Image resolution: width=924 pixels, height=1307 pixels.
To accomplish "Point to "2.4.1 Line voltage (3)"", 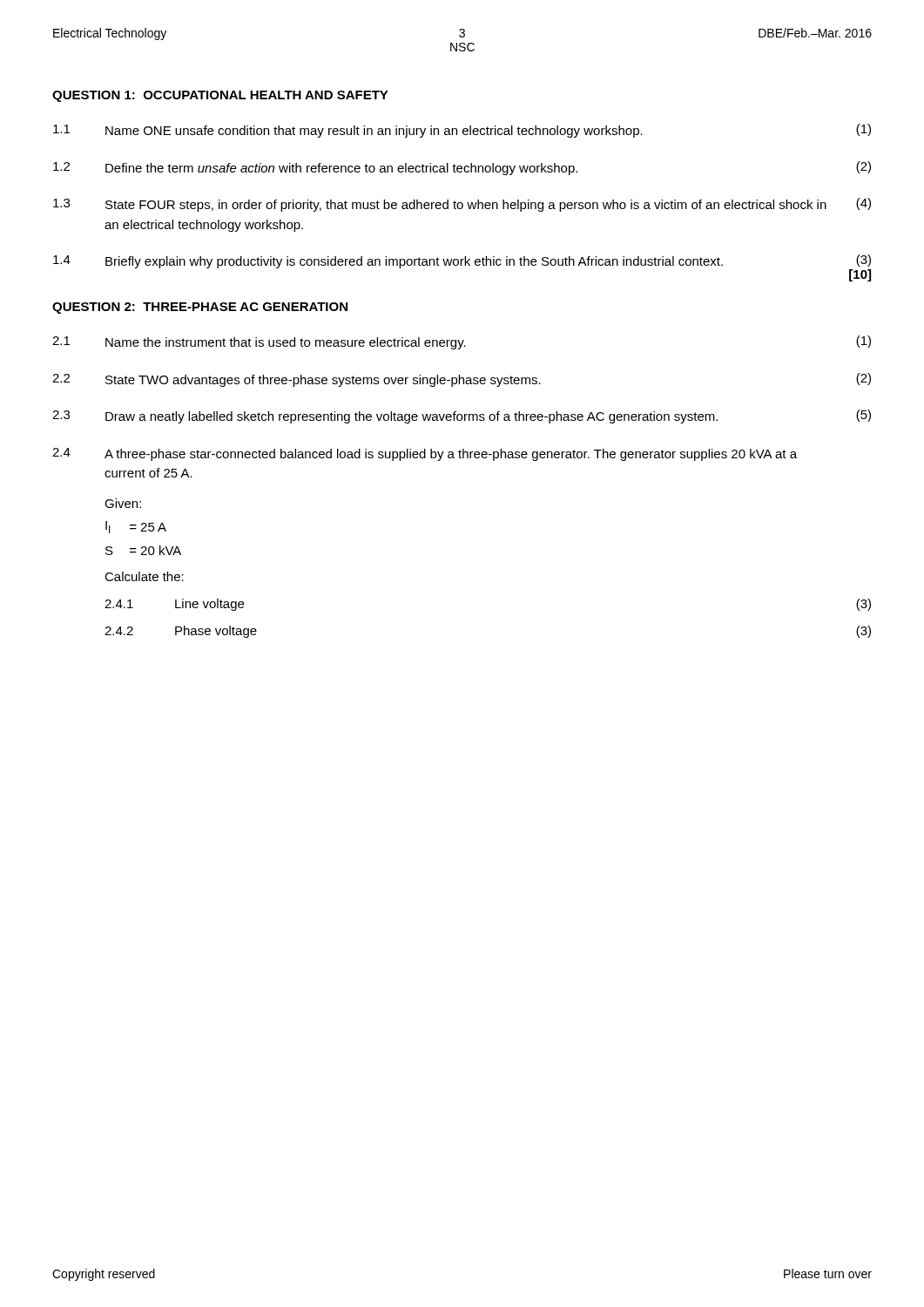I will click(120, 604).
